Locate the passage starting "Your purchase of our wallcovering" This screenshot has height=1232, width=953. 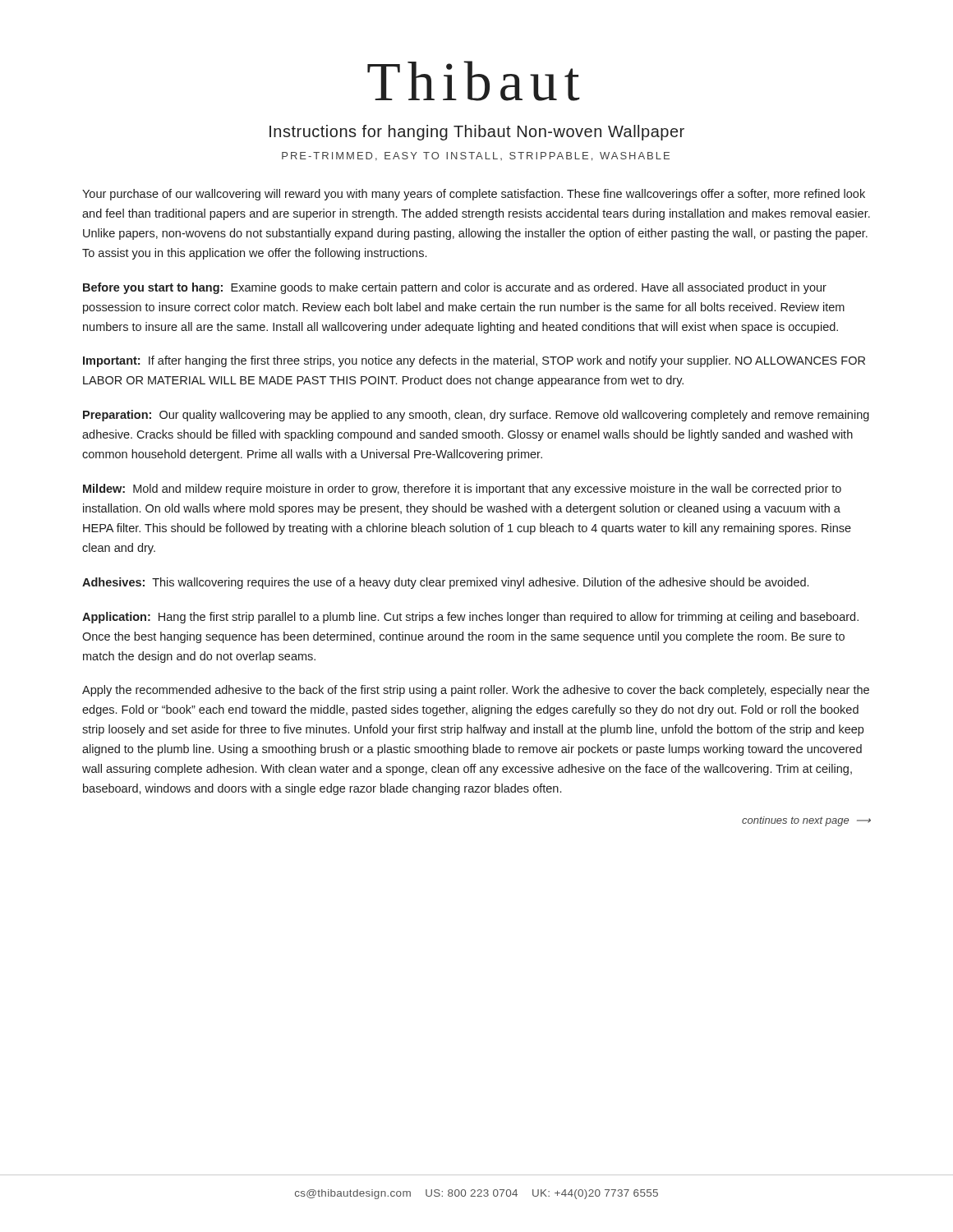pos(476,223)
